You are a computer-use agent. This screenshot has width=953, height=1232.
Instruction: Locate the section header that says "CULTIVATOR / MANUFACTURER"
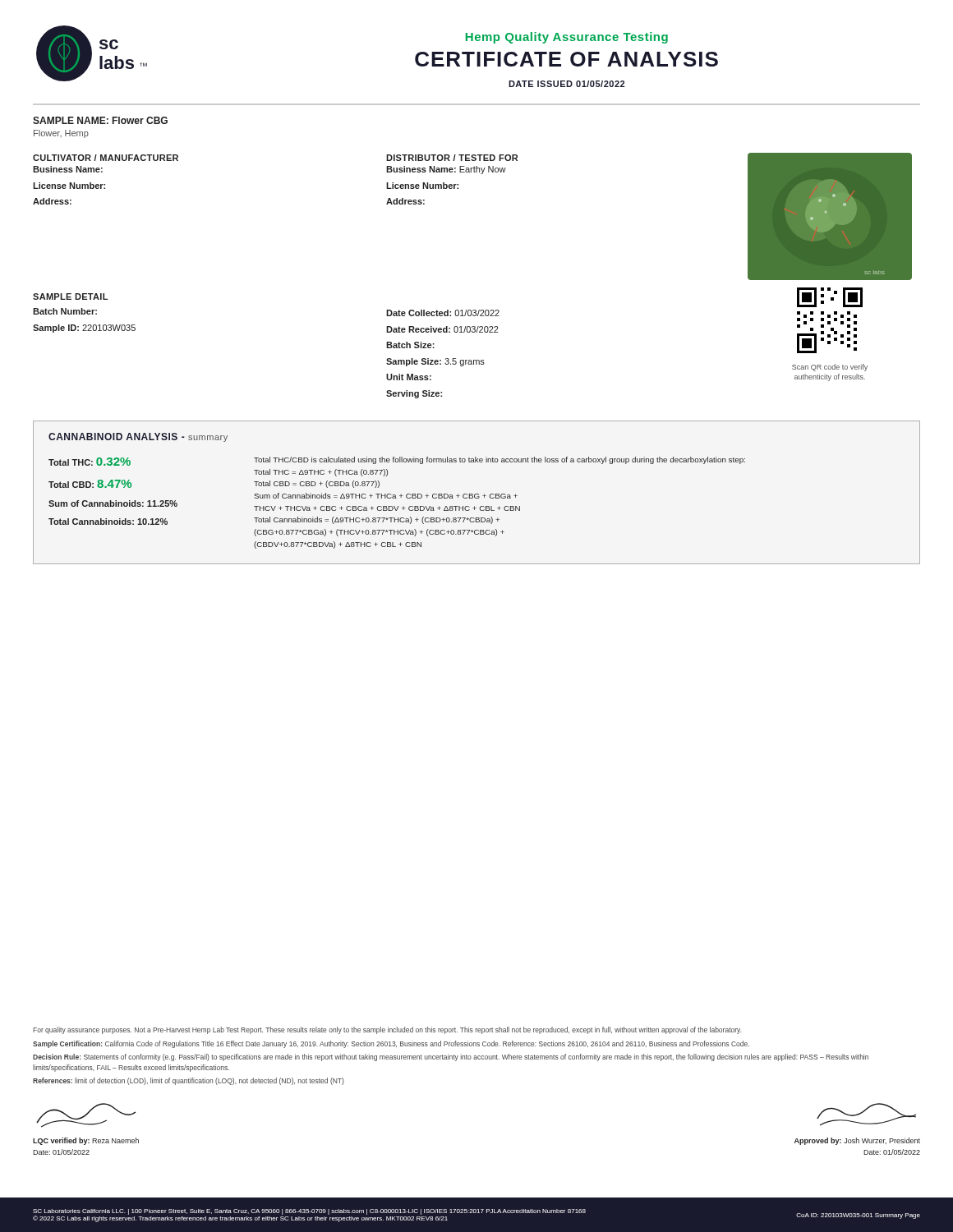(x=106, y=158)
